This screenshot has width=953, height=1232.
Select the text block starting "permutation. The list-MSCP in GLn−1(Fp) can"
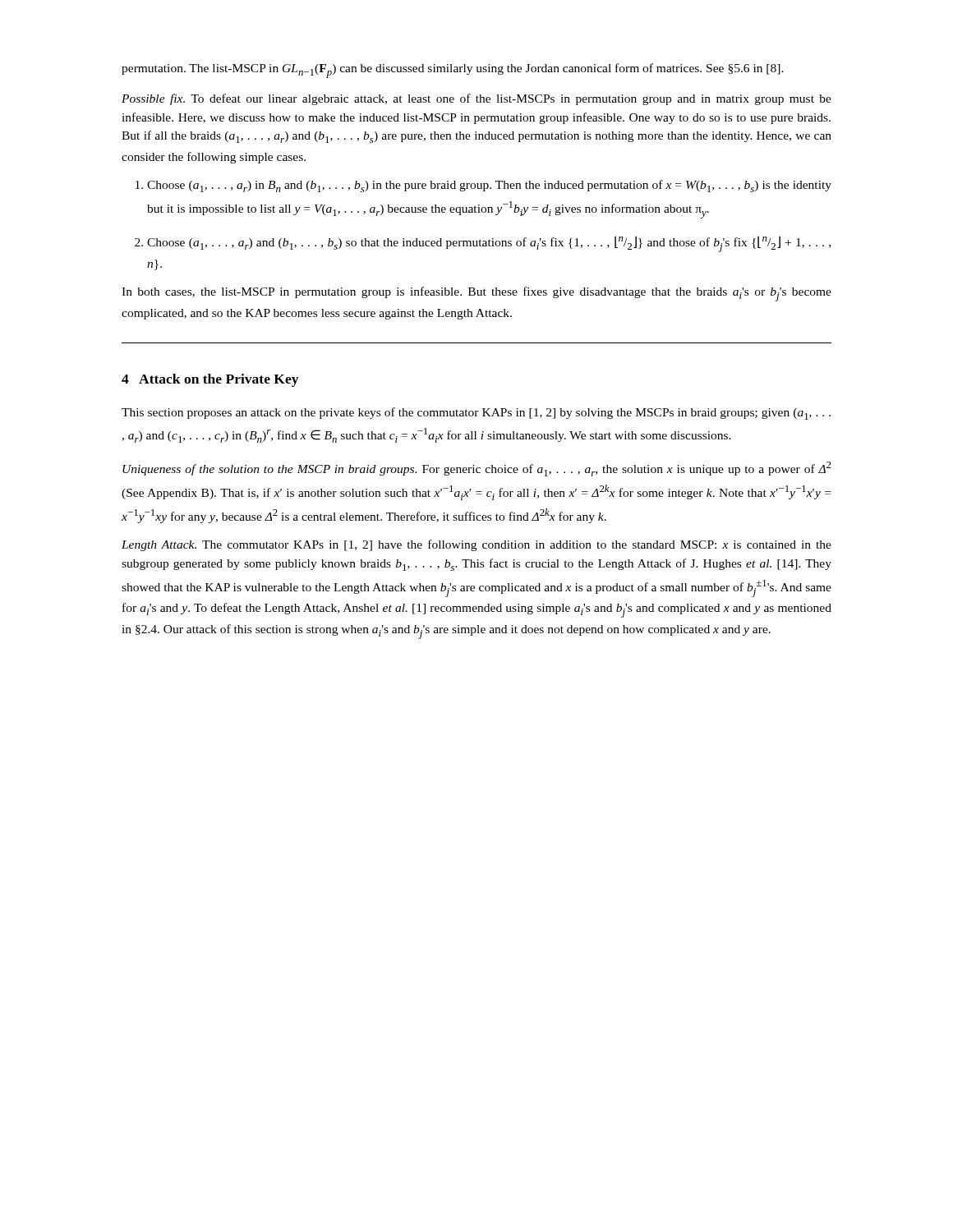click(476, 70)
